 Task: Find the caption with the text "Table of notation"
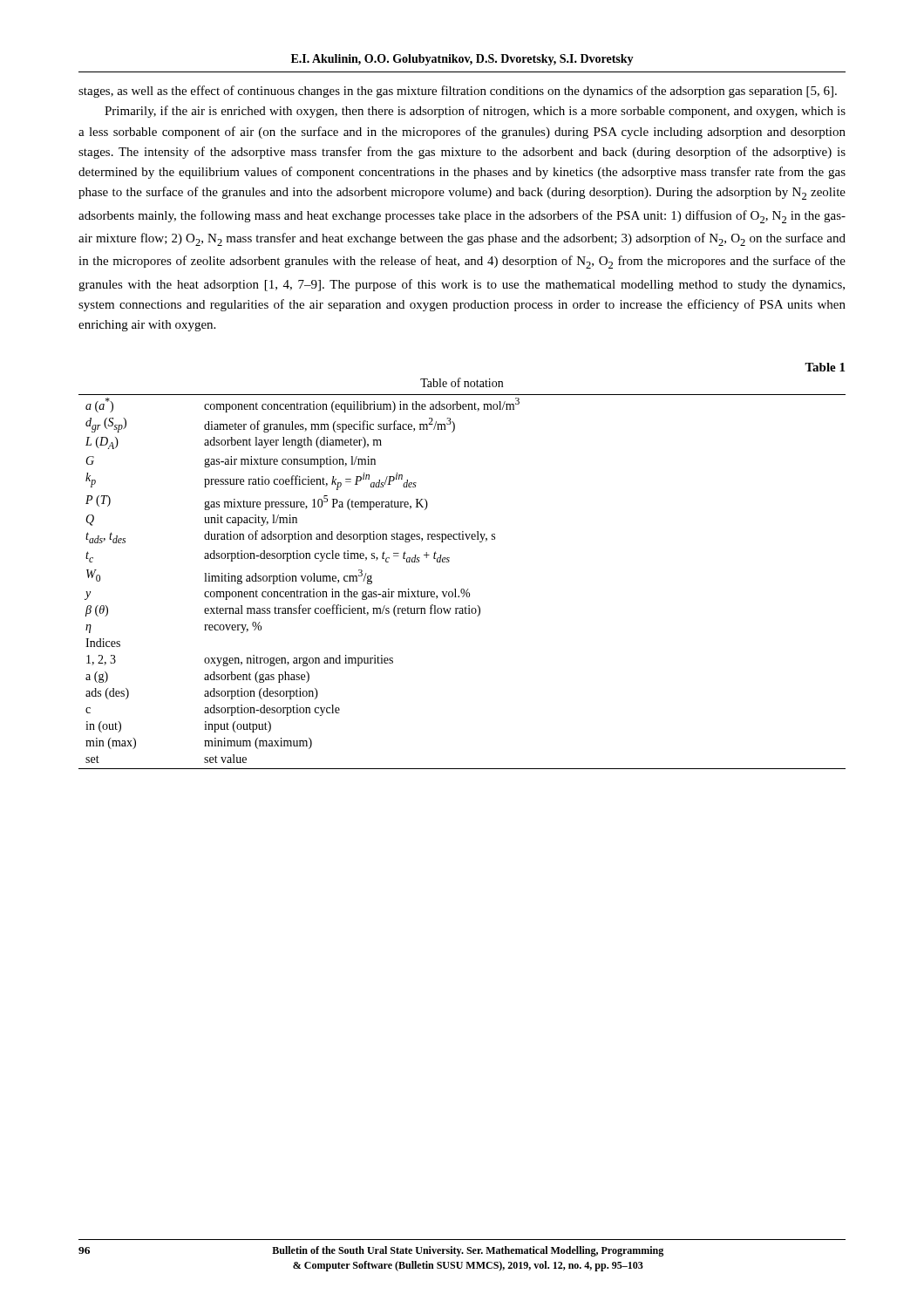(462, 383)
